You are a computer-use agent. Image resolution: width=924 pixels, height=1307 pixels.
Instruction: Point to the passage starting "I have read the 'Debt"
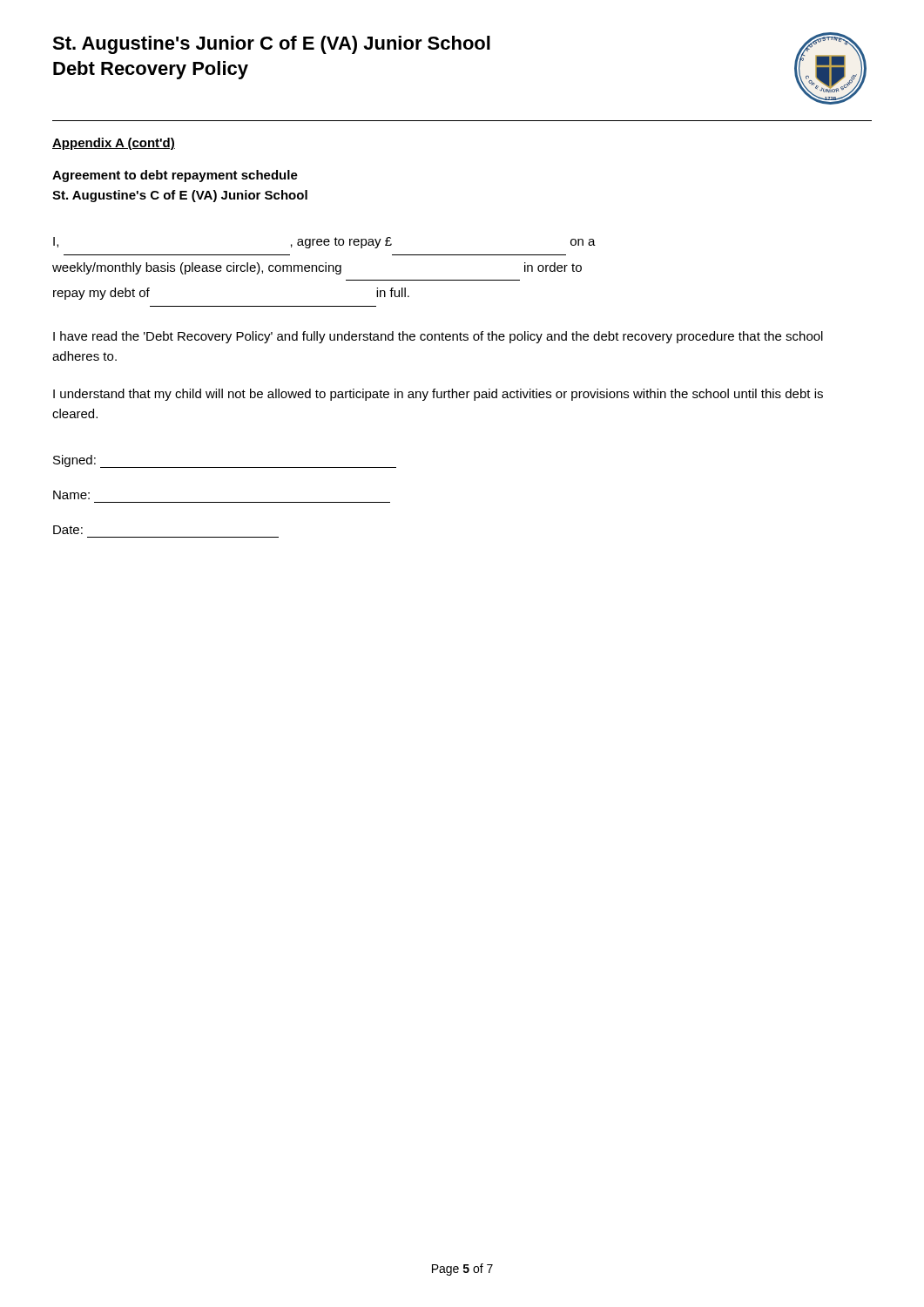[438, 346]
